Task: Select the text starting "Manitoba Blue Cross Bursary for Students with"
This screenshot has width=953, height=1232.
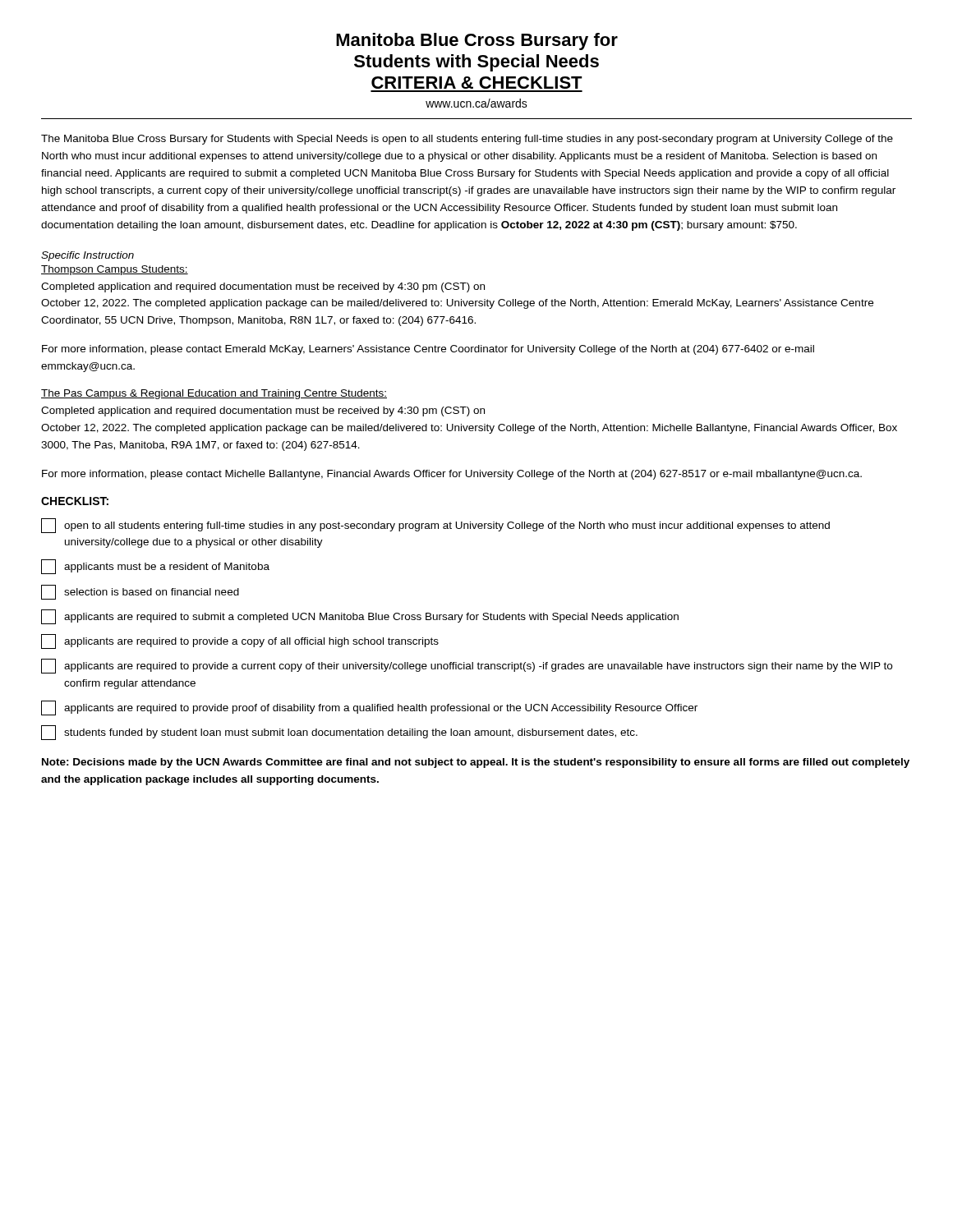Action: (x=476, y=70)
